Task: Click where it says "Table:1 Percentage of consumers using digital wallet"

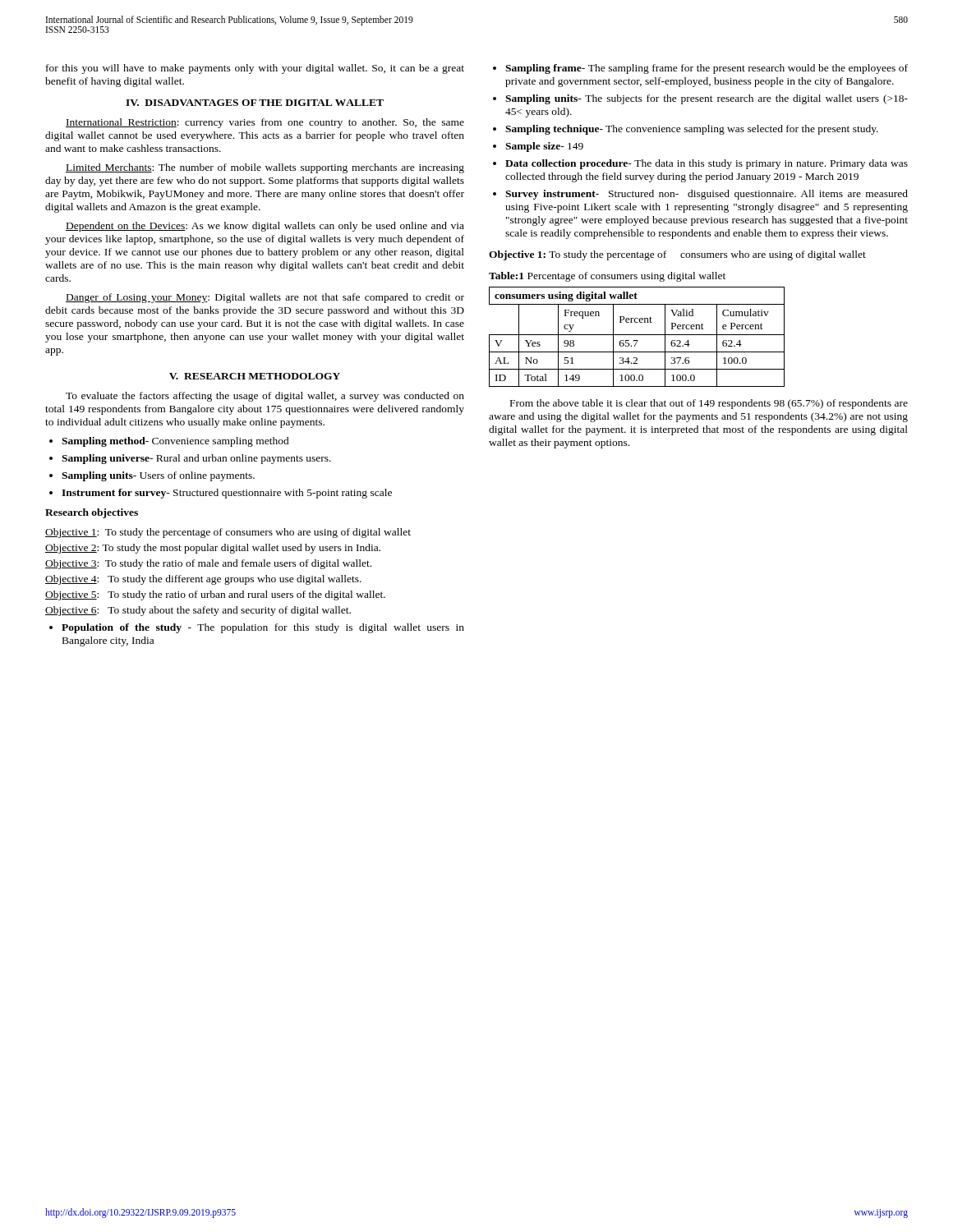Action: (x=698, y=276)
